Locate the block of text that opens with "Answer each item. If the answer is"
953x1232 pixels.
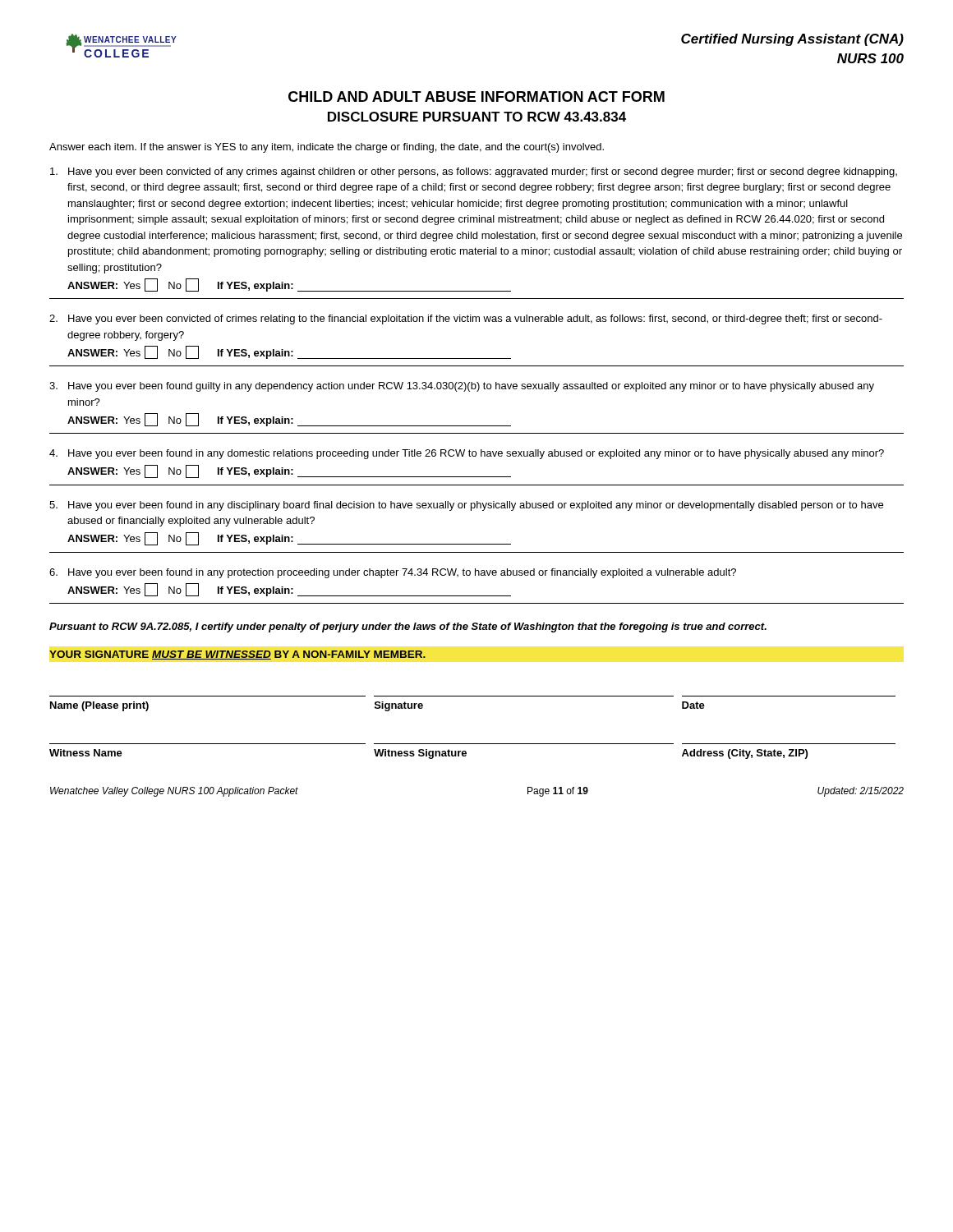pos(327,147)
